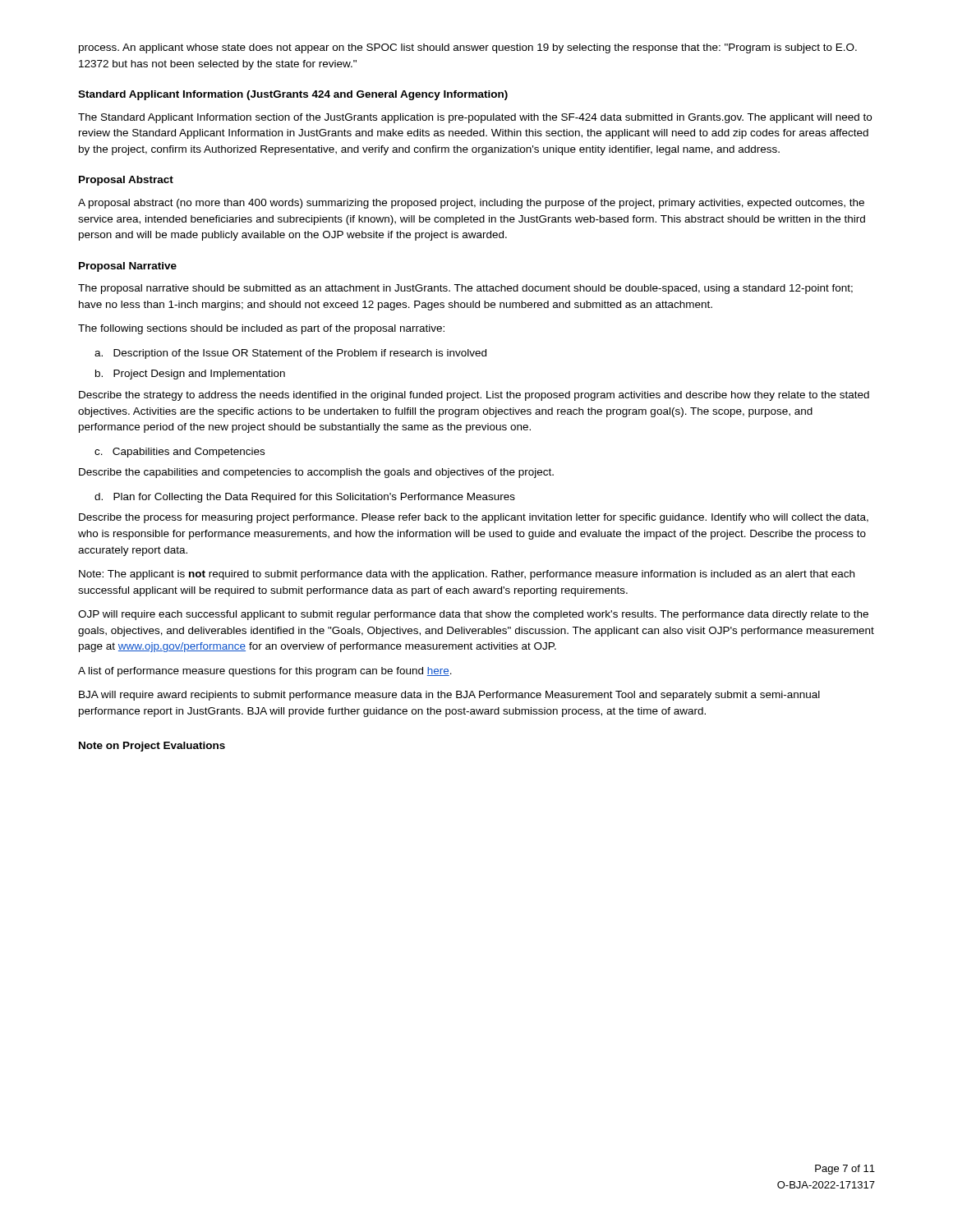Screen dimensions: 1232x953
Task: Point to the block starting "Note: The applicant is not required"
Action: click(x=467, y=582)
